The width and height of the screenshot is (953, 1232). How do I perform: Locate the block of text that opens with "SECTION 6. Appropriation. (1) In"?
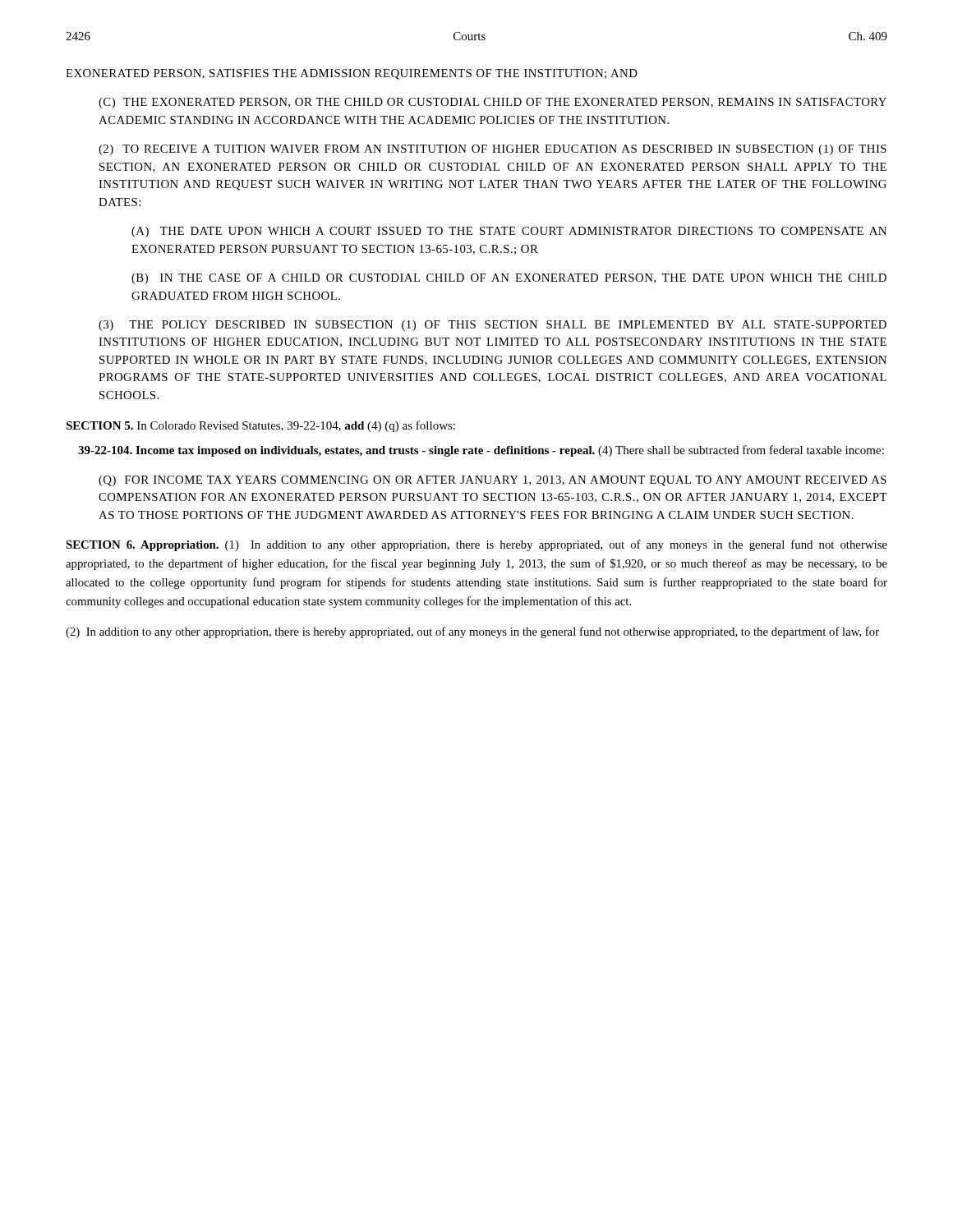476,573
